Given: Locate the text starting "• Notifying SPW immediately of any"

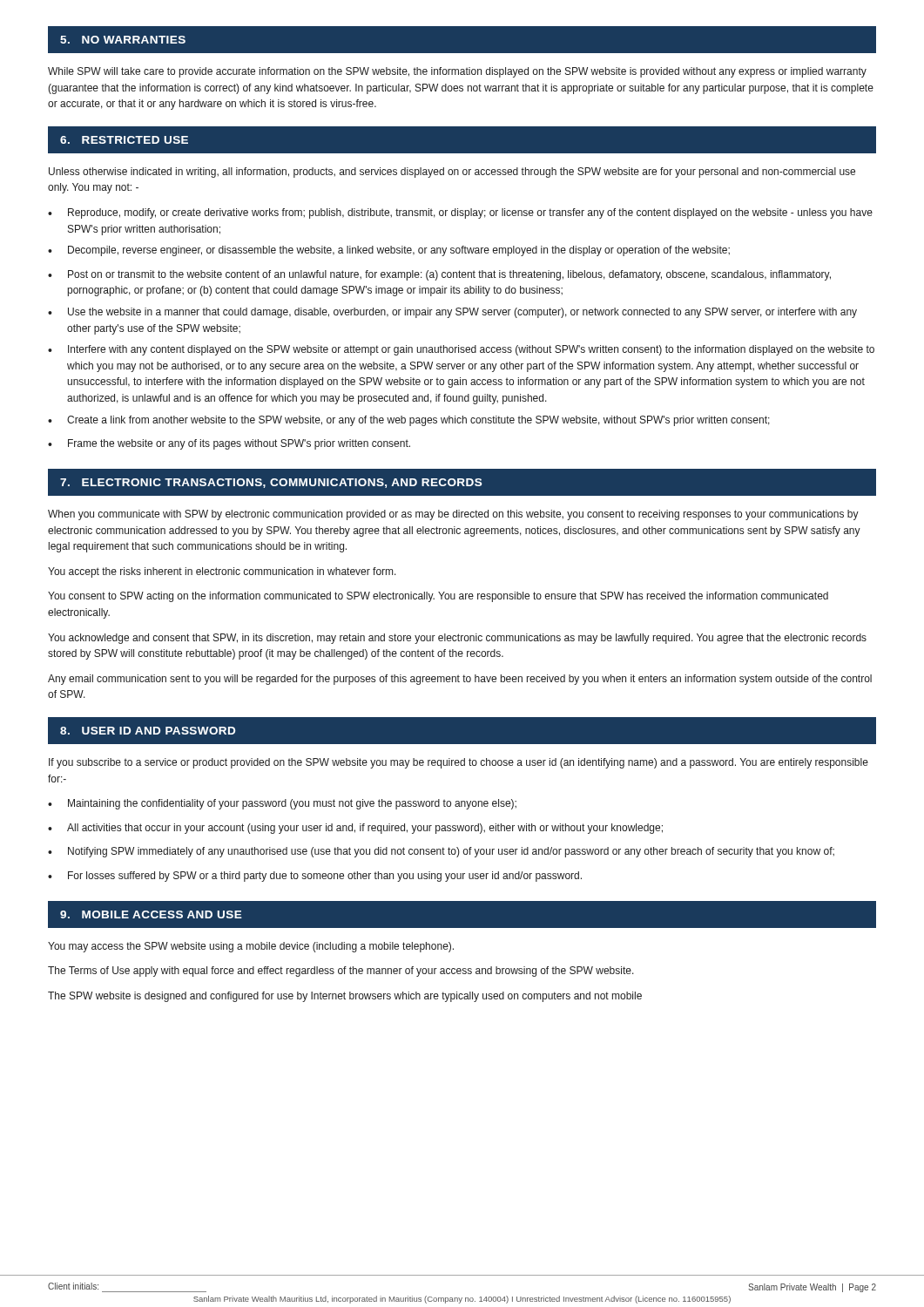Looking at the screenshot, I should click(x=462, y=853).
